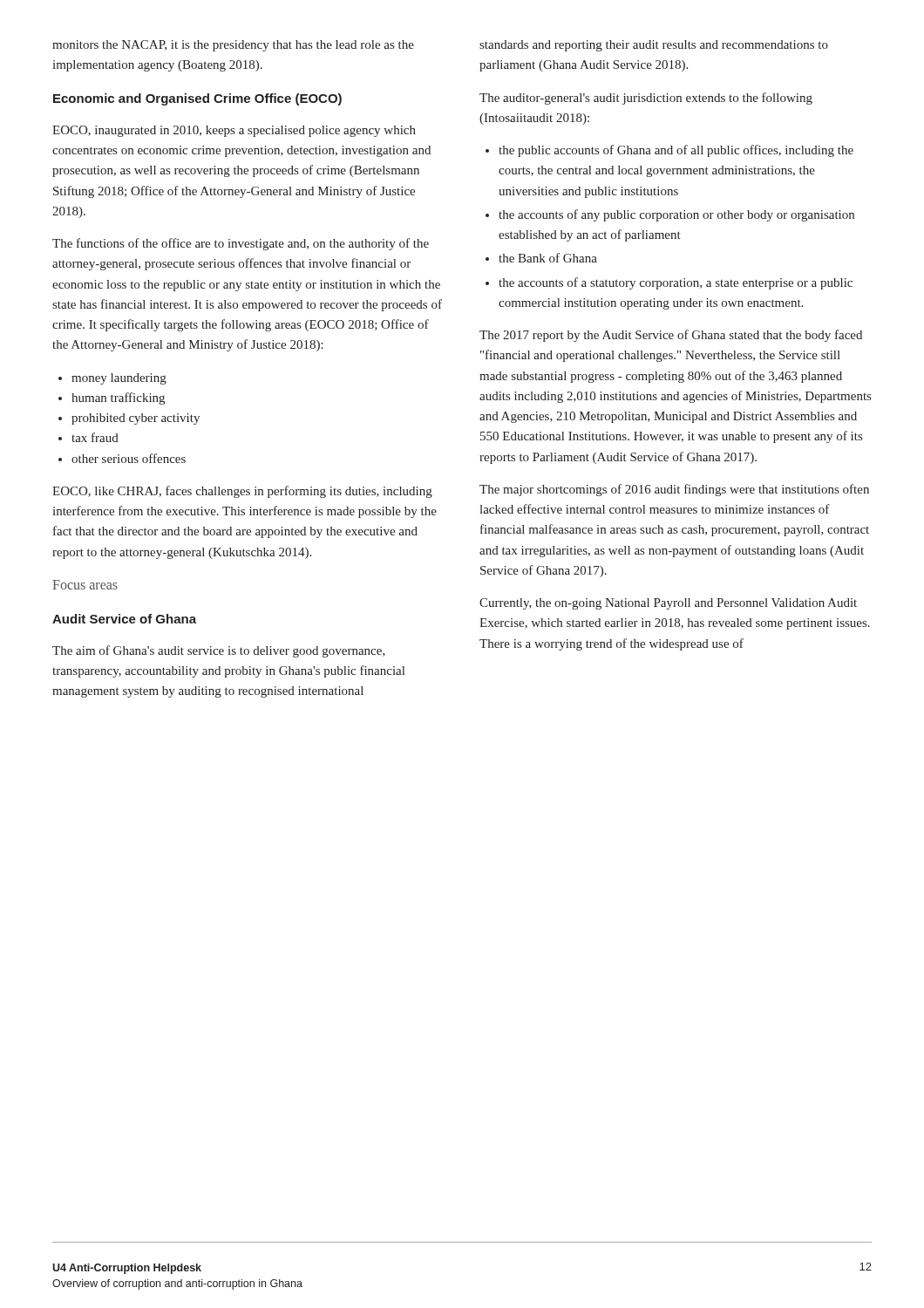Find the text block containing "monitors the NACAP, it is the presidency"
924x1308 pixels.
click(x=248, y=55)
